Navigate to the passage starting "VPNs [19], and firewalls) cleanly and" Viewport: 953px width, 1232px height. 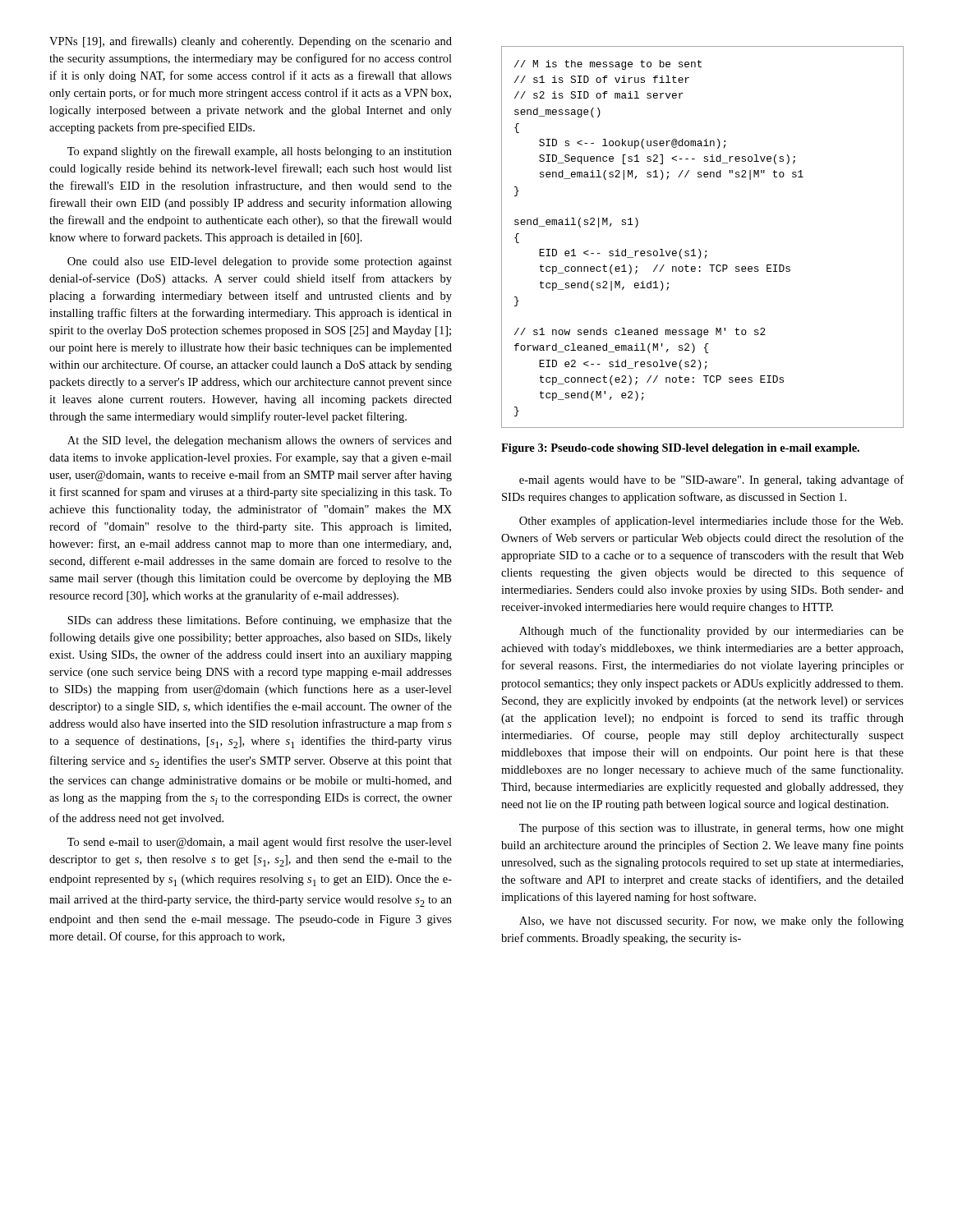coord(251,85)
